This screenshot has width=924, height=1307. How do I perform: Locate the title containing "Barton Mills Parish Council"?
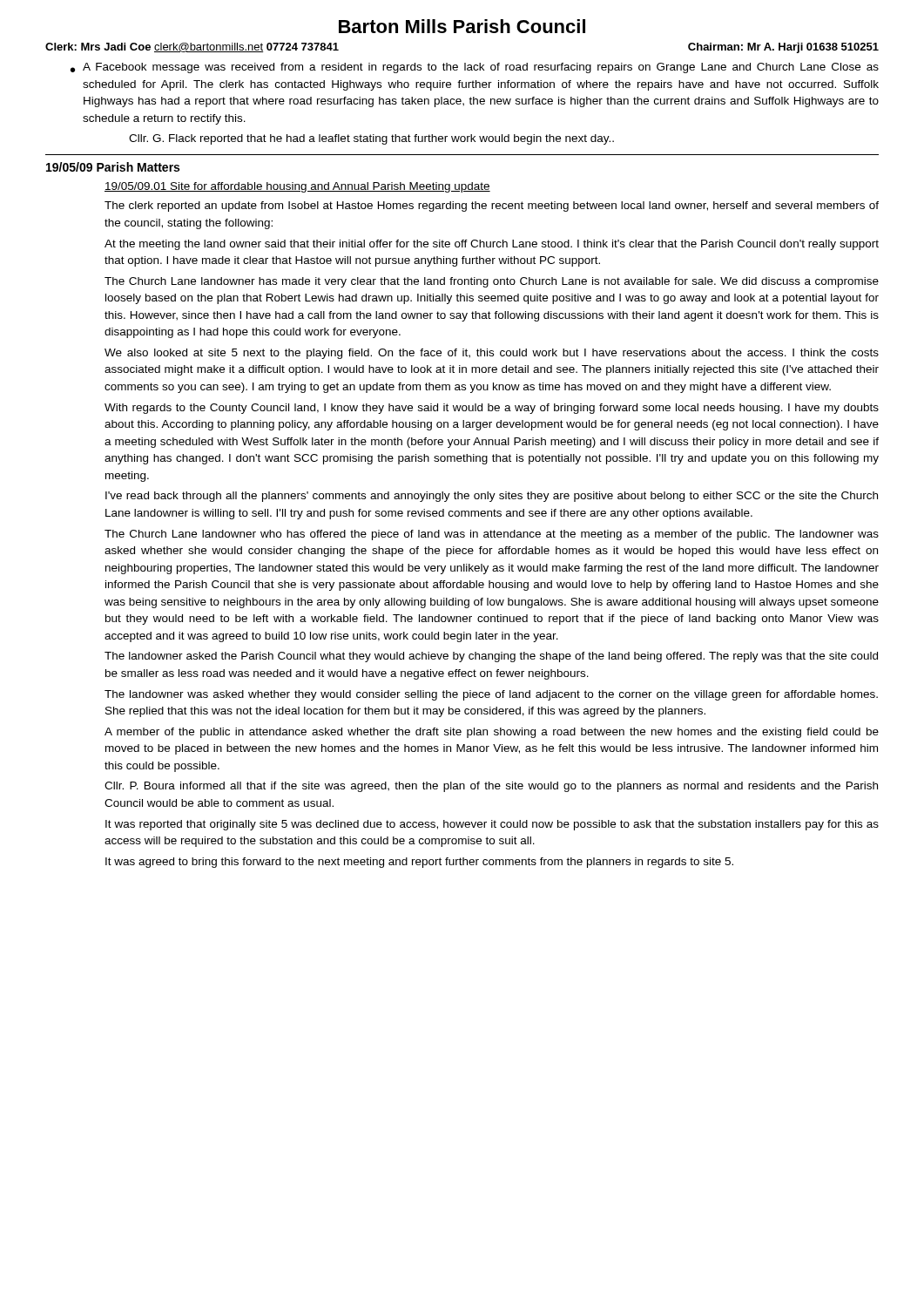462,27
